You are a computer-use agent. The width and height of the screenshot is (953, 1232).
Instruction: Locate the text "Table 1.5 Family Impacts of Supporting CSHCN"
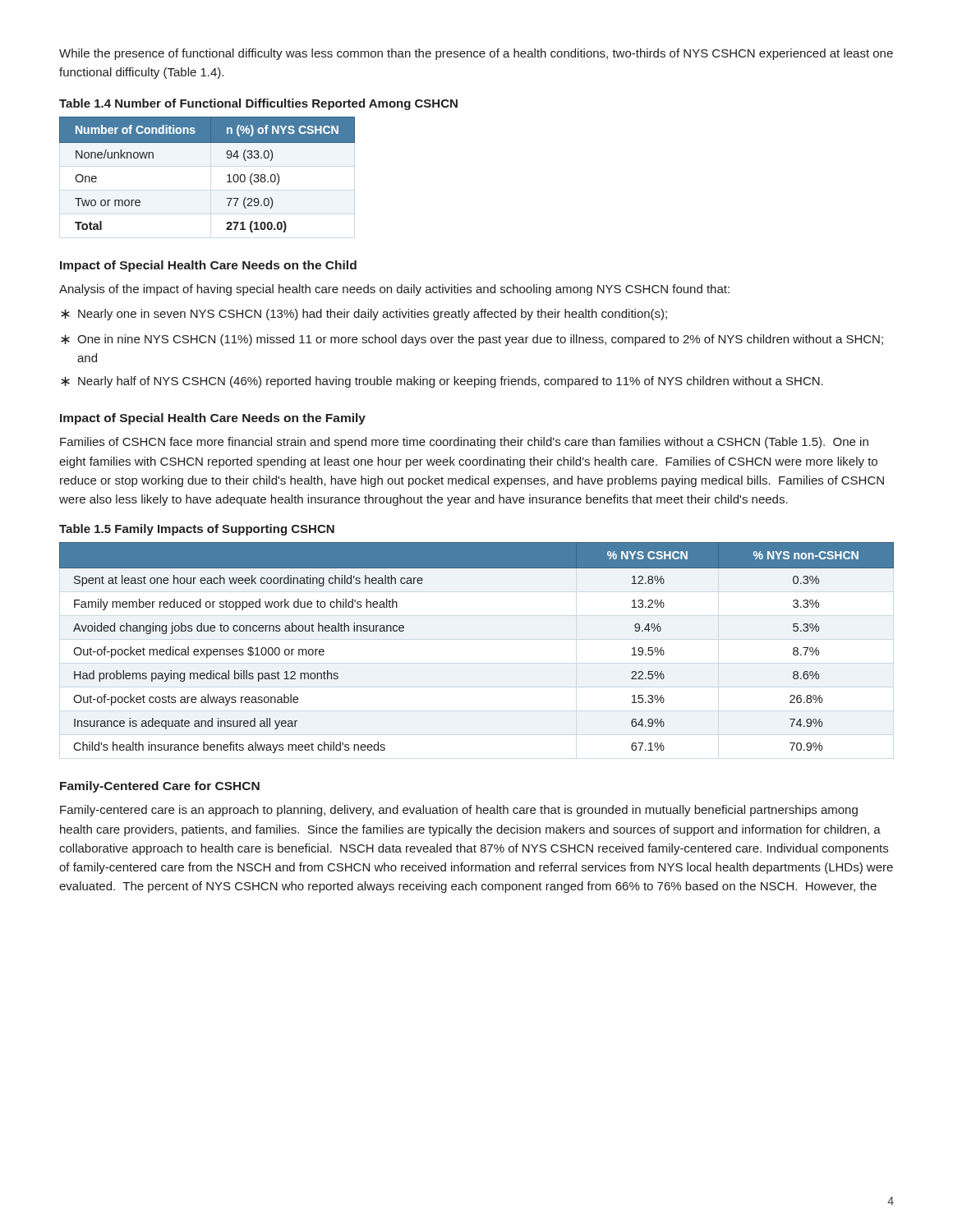coord(197,529)
